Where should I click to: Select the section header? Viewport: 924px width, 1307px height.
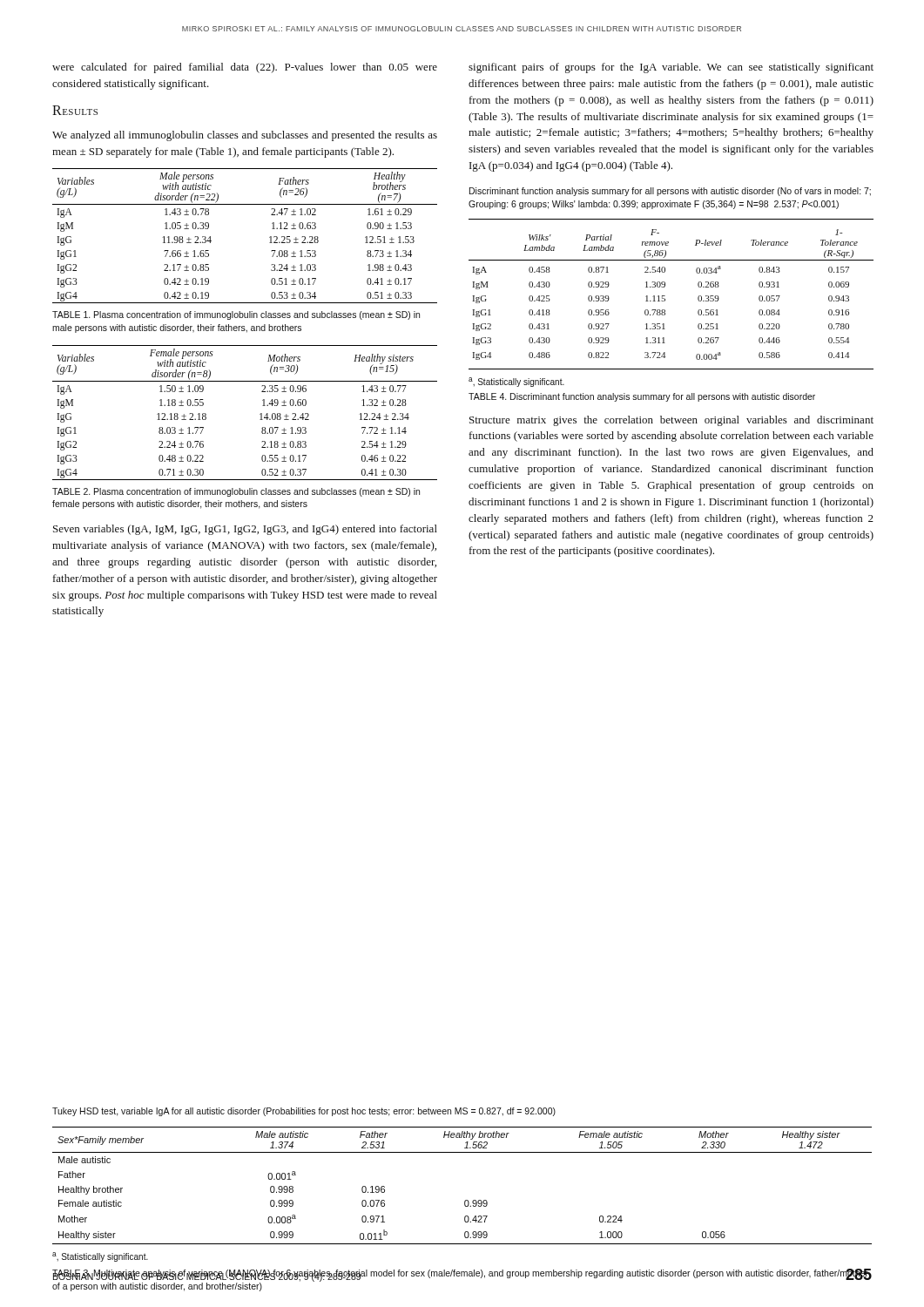(75, 110)
